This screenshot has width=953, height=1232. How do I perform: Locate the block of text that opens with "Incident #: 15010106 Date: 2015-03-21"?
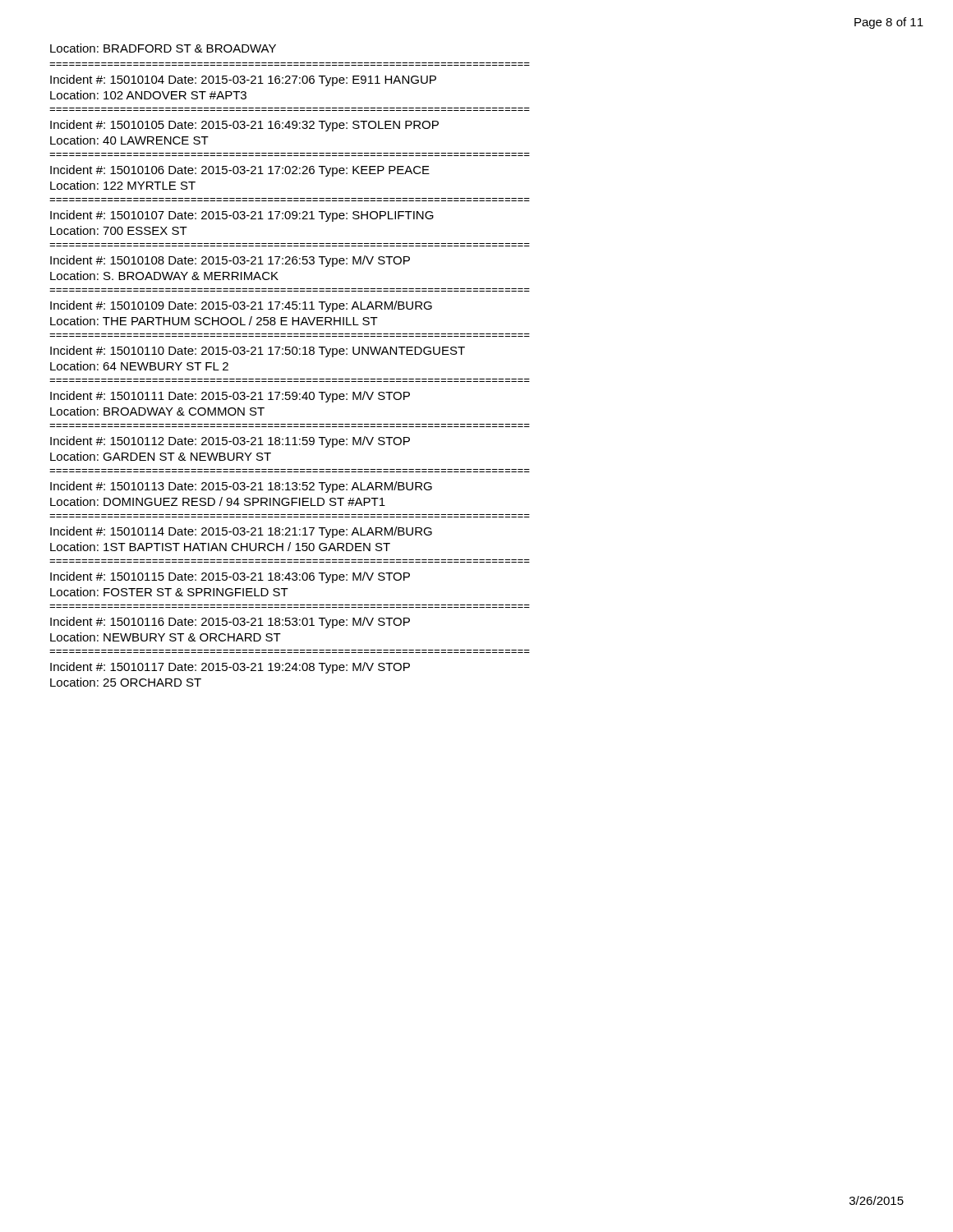tap(240, 171)
